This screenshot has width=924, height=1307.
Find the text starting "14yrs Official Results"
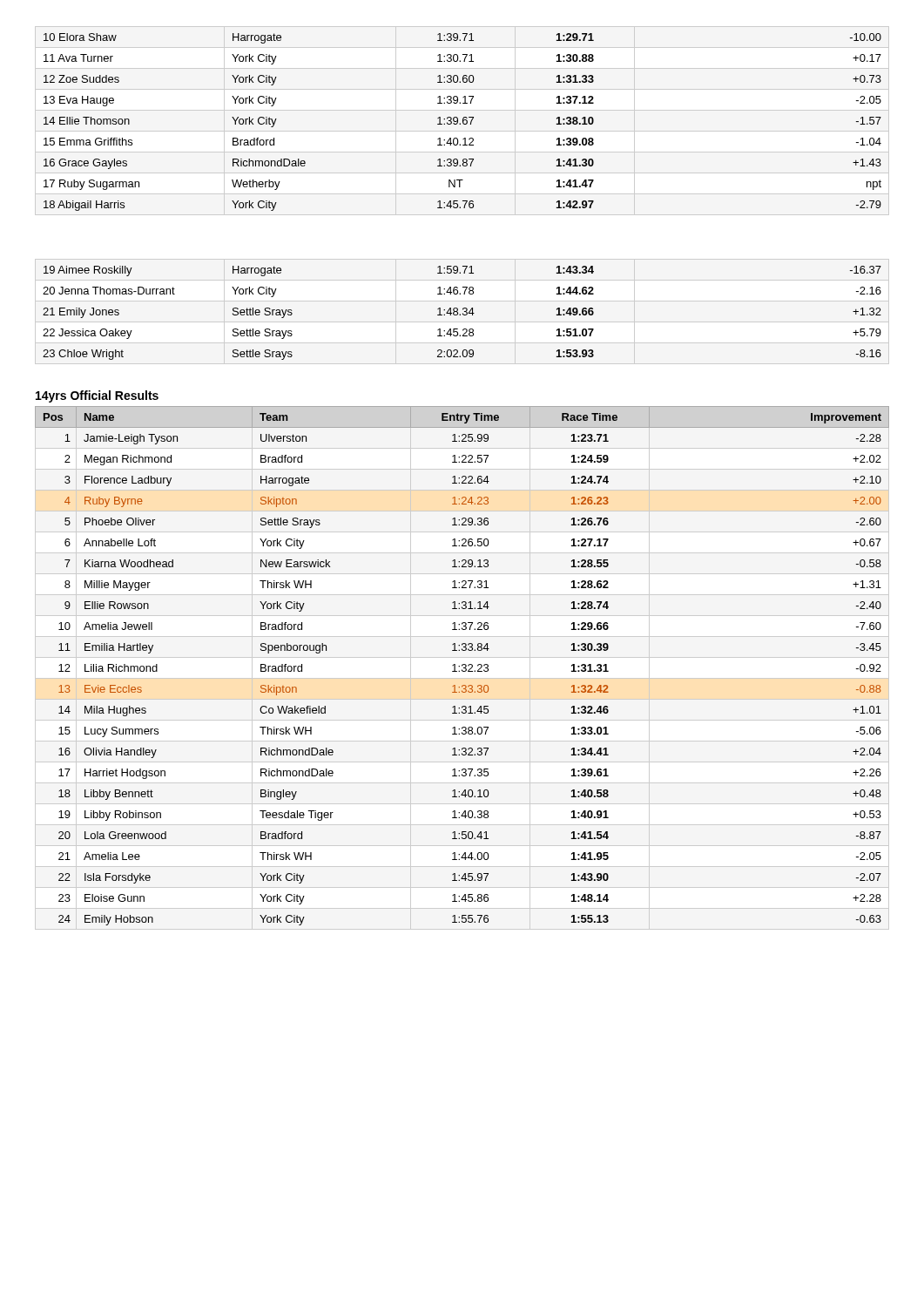pyautogui.click(x=97, y=396)
